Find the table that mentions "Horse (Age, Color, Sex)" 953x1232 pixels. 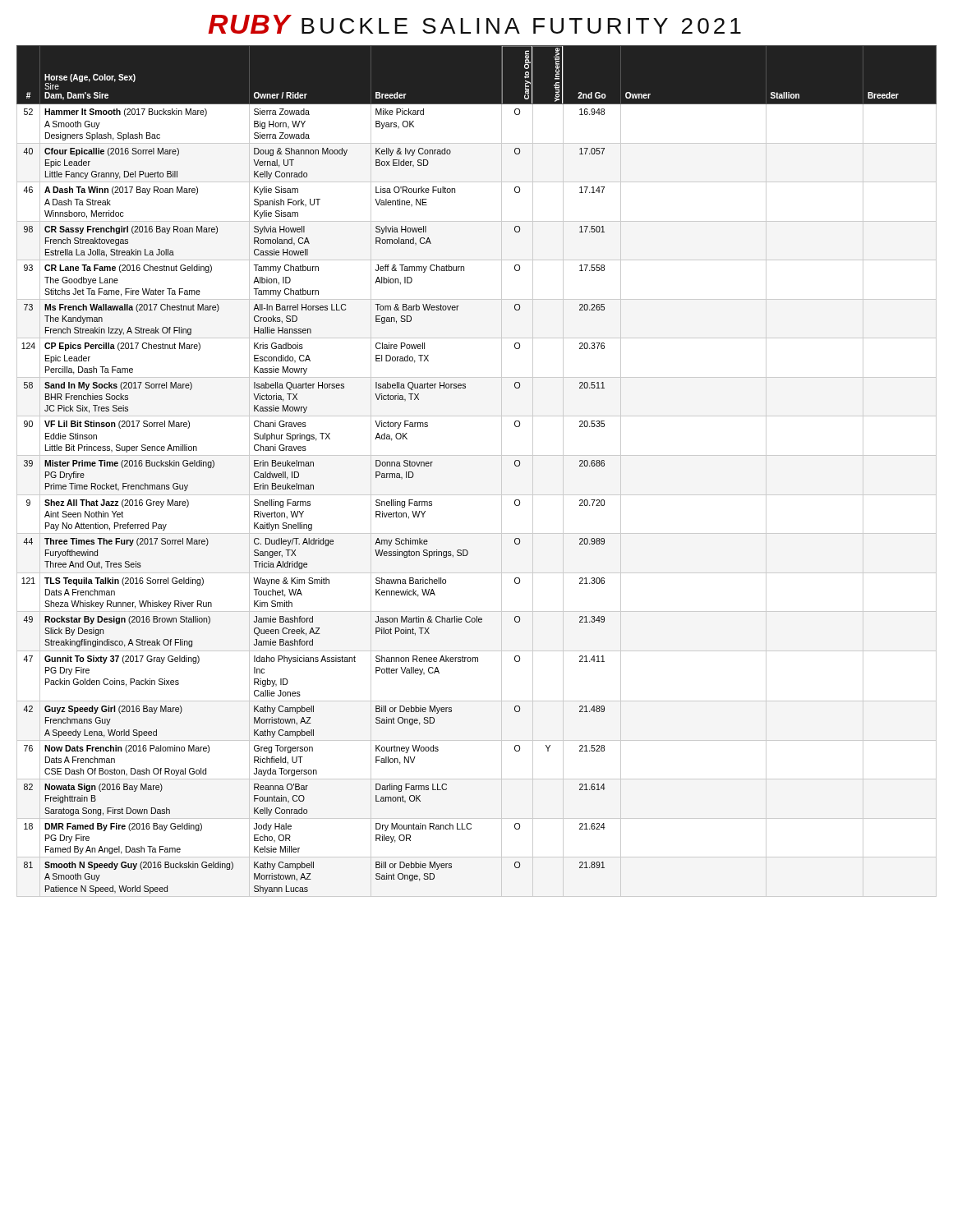(476, 471)
